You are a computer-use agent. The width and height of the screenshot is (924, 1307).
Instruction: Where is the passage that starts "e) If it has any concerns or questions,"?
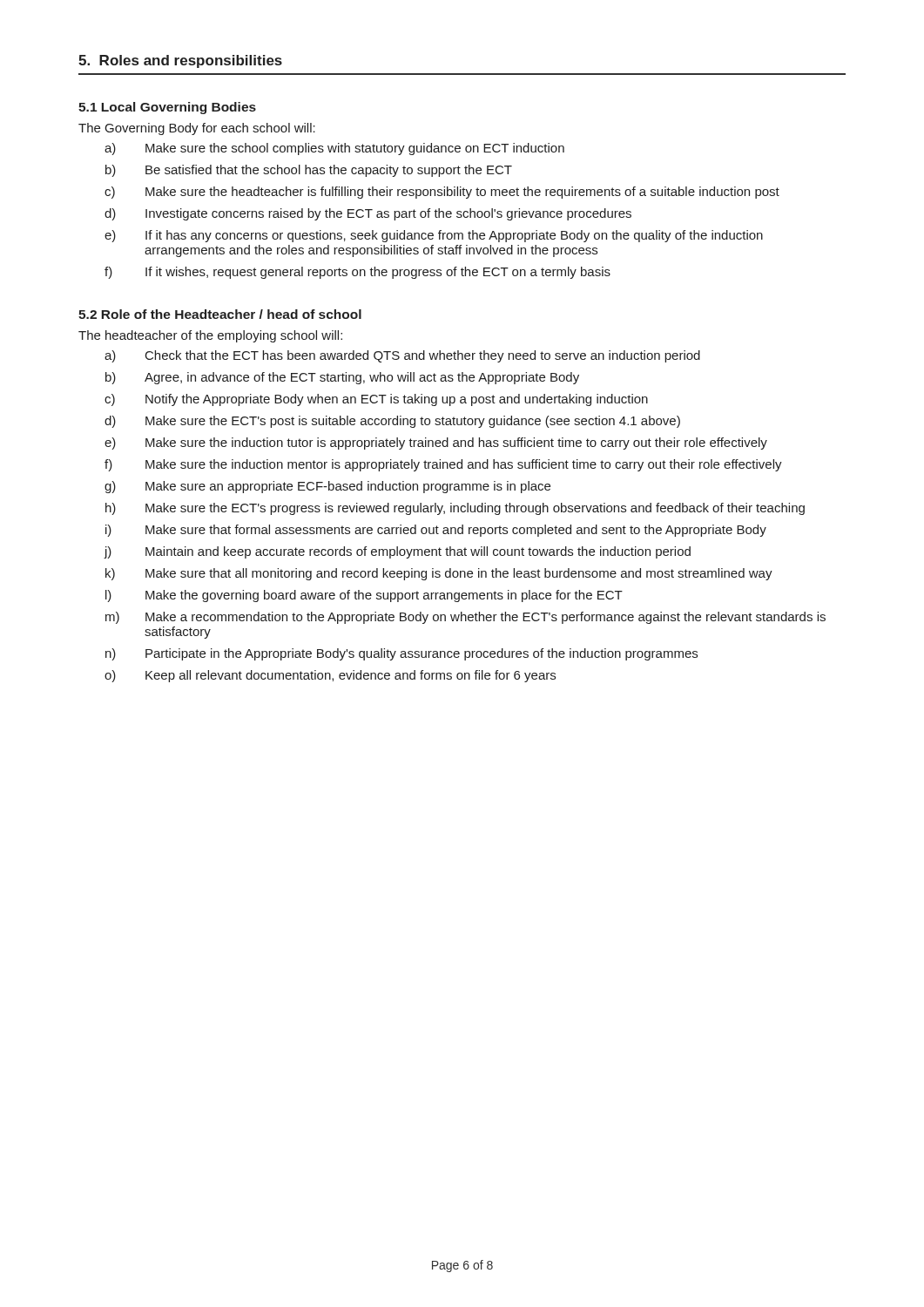[x=462, y=242]
